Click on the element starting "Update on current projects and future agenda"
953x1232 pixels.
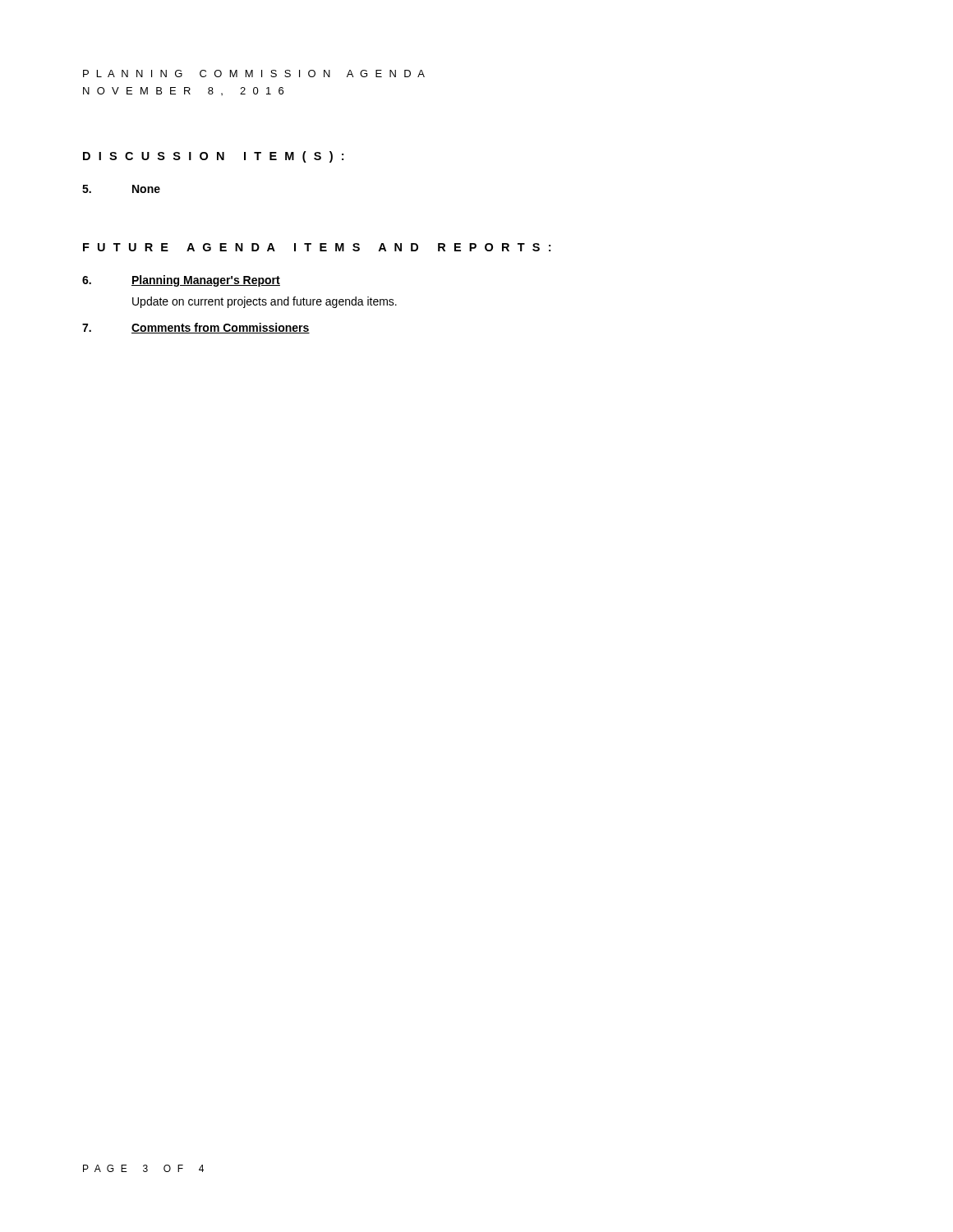(x=265, y=302)
